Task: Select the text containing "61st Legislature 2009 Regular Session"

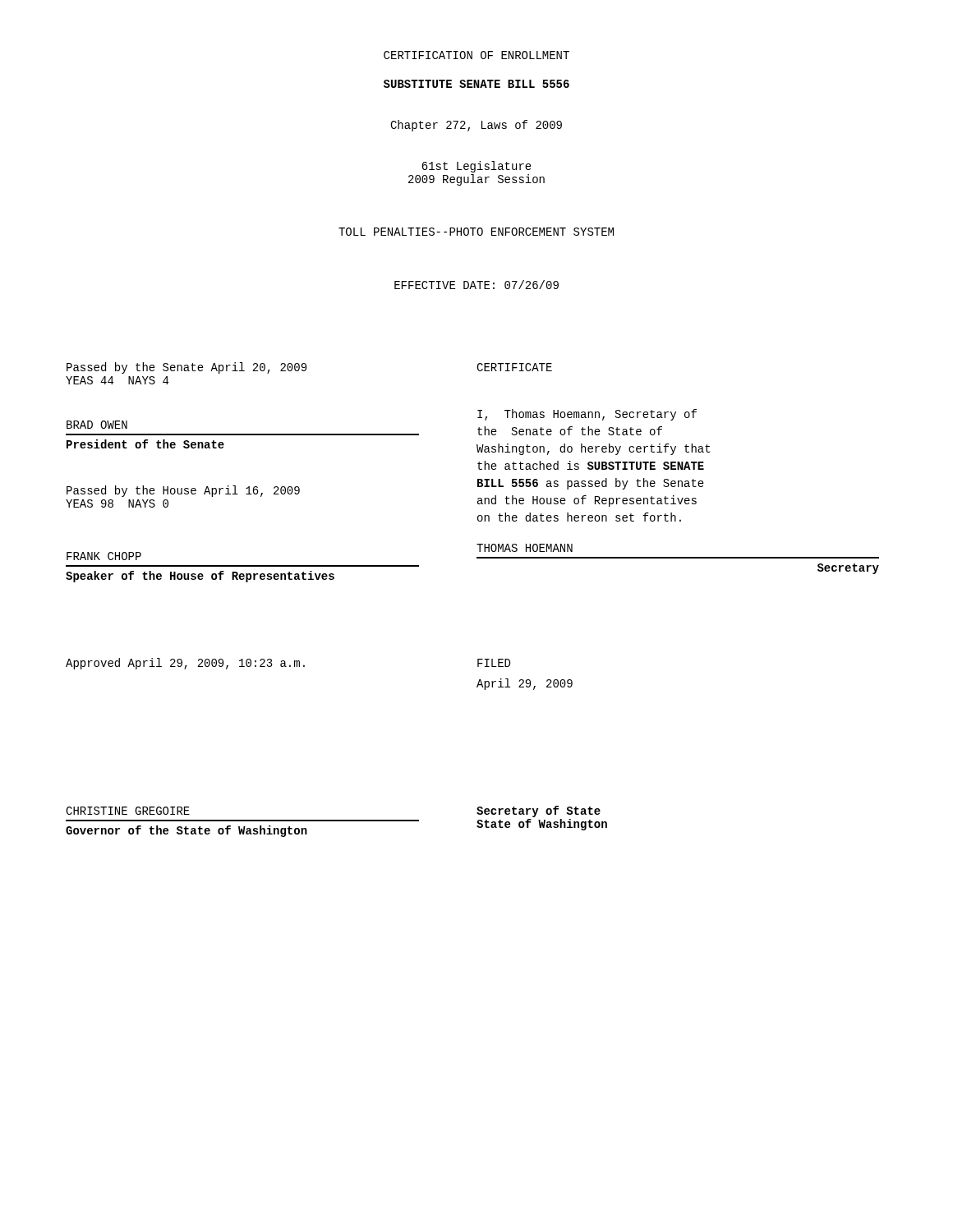Action: point(476,173)
